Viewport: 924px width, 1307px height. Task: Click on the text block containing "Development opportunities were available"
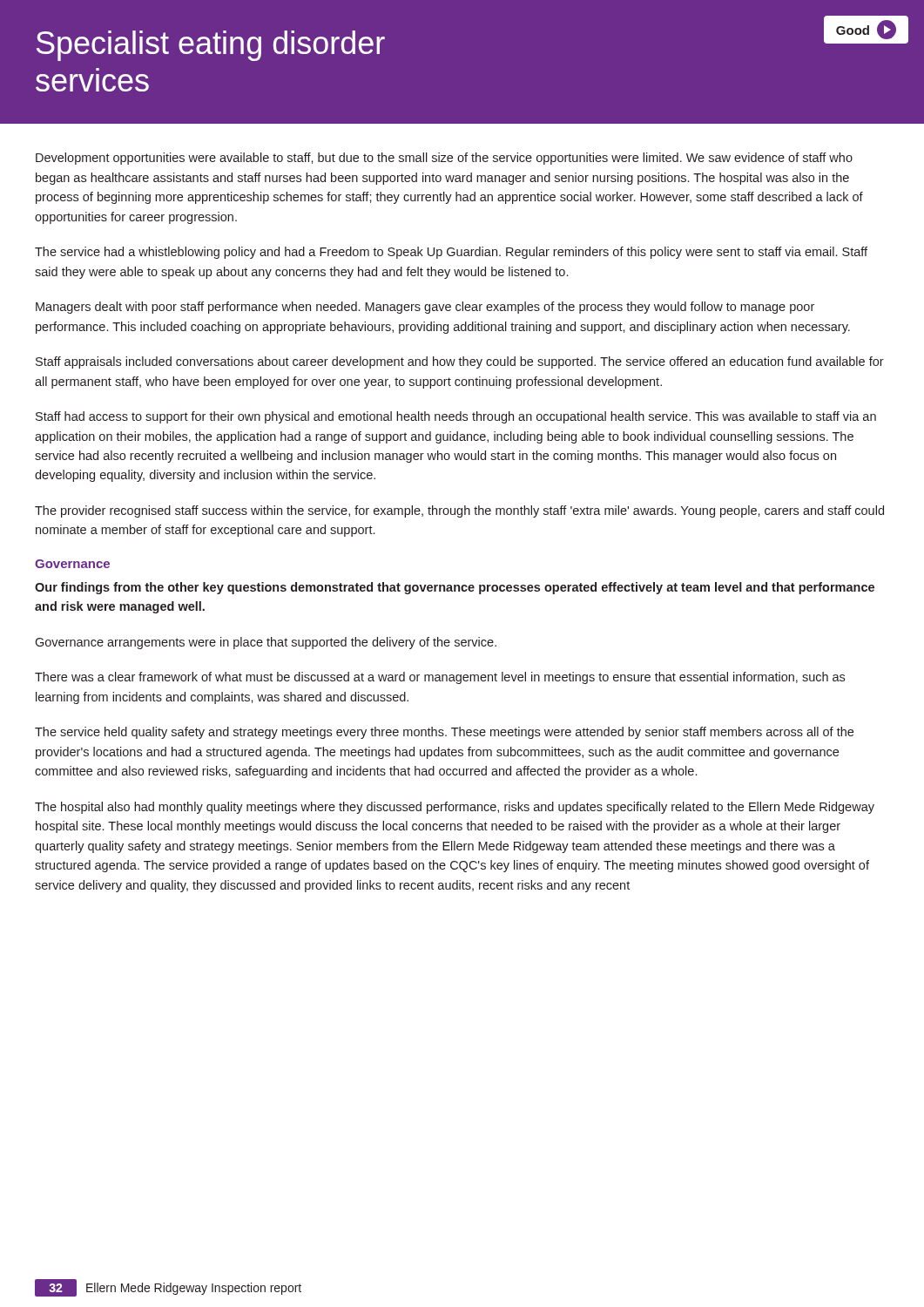[449, 187]
